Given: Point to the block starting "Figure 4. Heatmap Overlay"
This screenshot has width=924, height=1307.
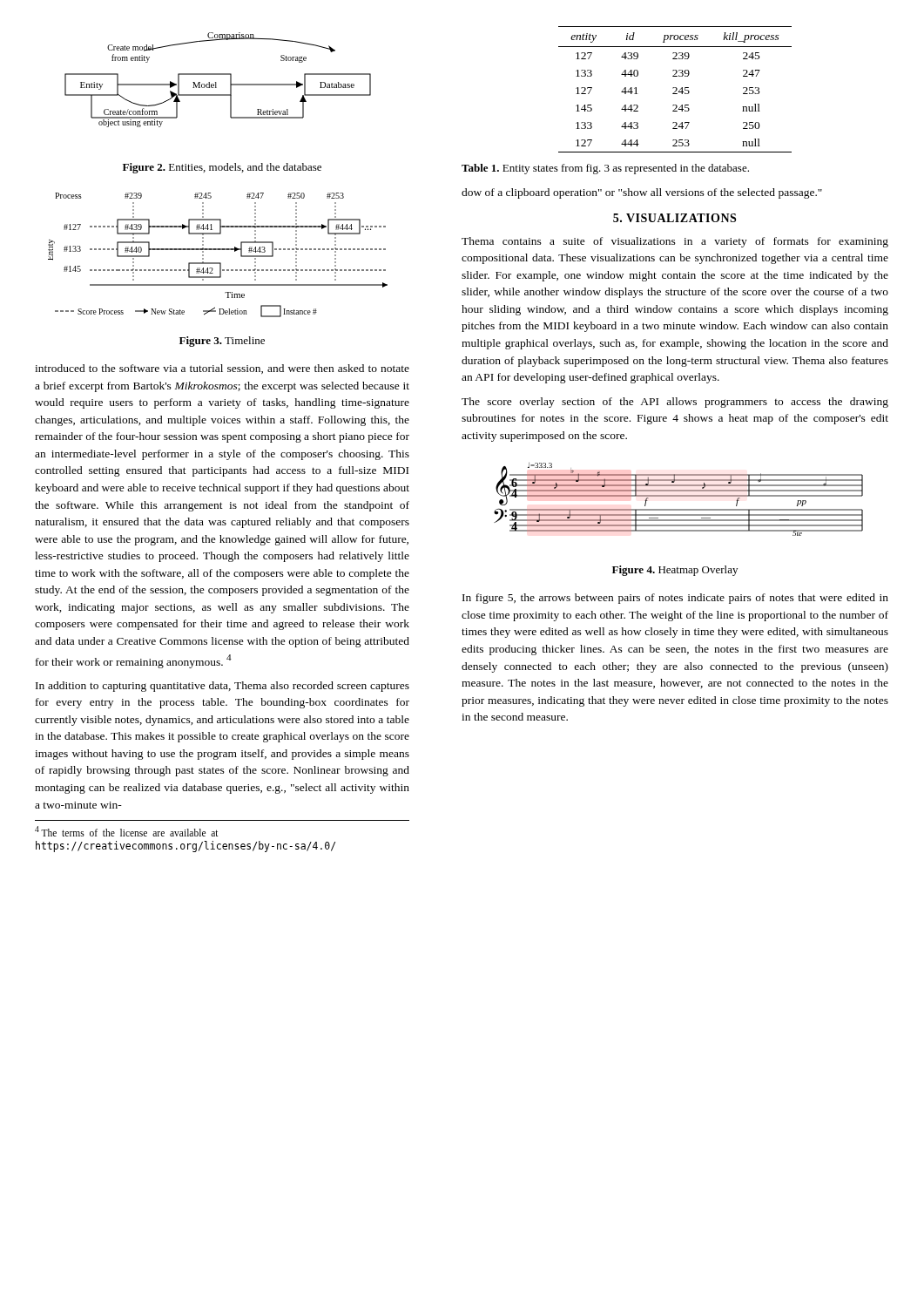Looking at the screenshot, I should pyautogui.click(x=675, y=570).
